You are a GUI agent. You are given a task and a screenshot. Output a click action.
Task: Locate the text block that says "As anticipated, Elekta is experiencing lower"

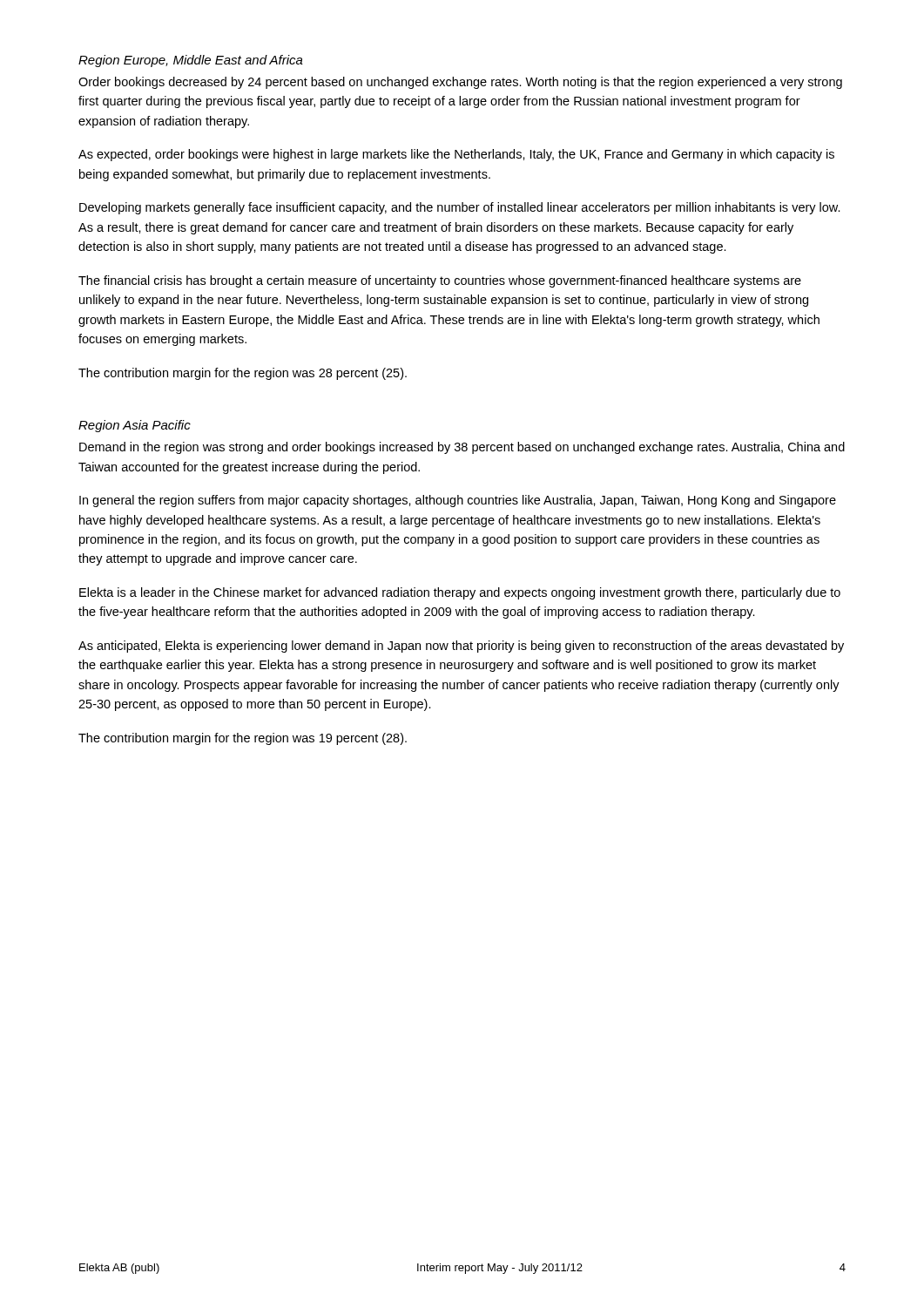point(461,675)
